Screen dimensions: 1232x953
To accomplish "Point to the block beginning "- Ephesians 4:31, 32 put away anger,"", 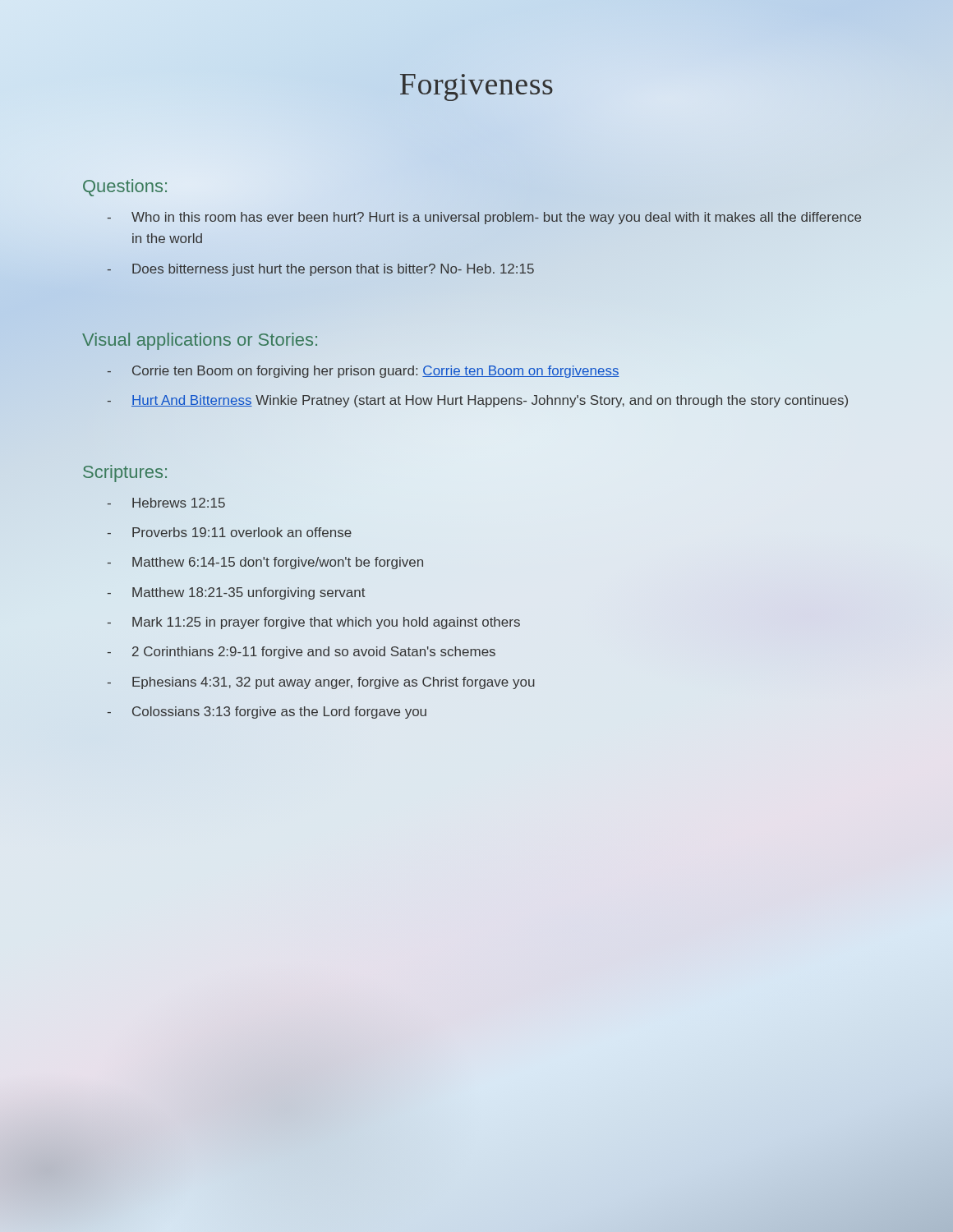I will (x=489, y=683).
